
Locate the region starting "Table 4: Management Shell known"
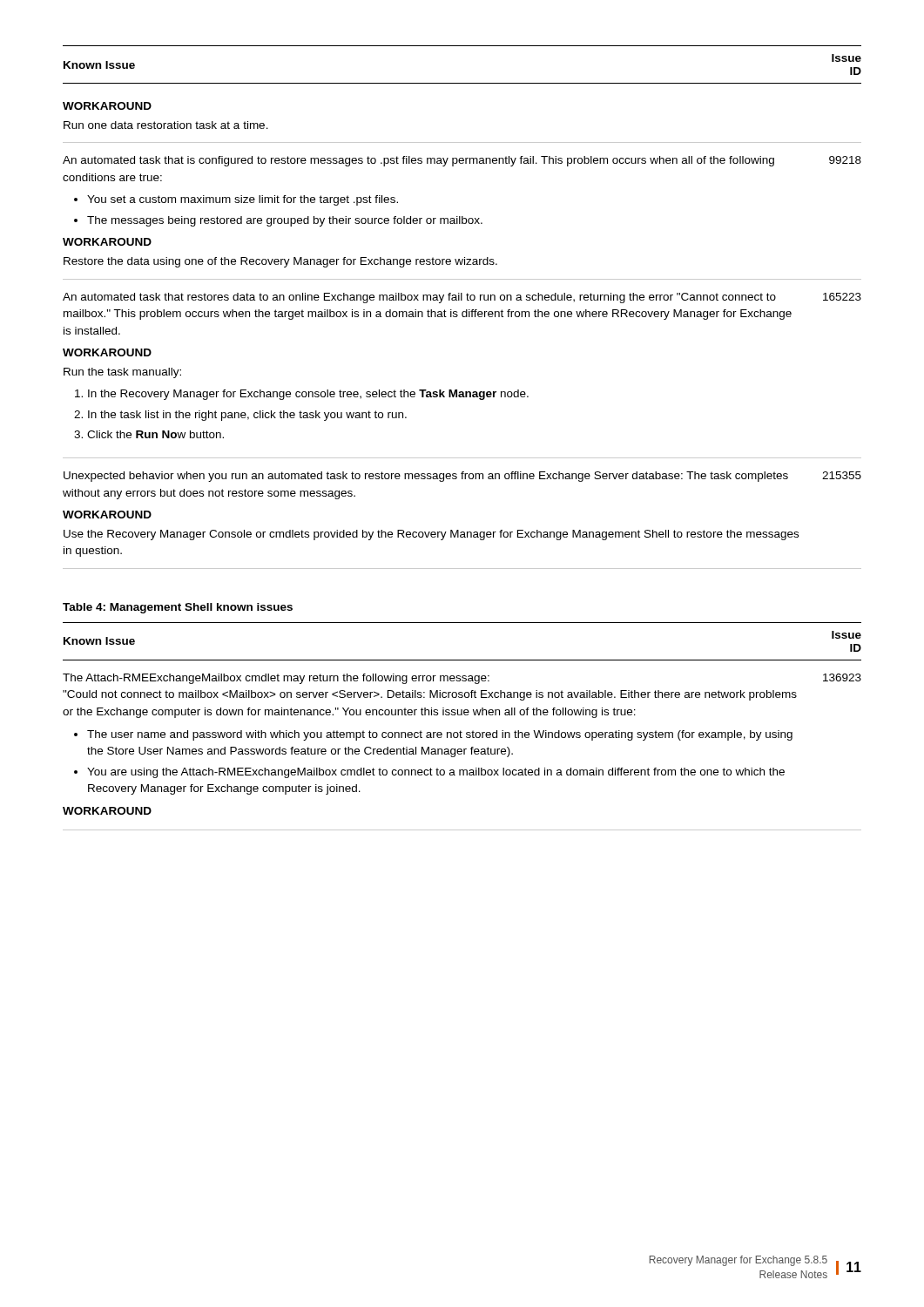pos(178,607)
